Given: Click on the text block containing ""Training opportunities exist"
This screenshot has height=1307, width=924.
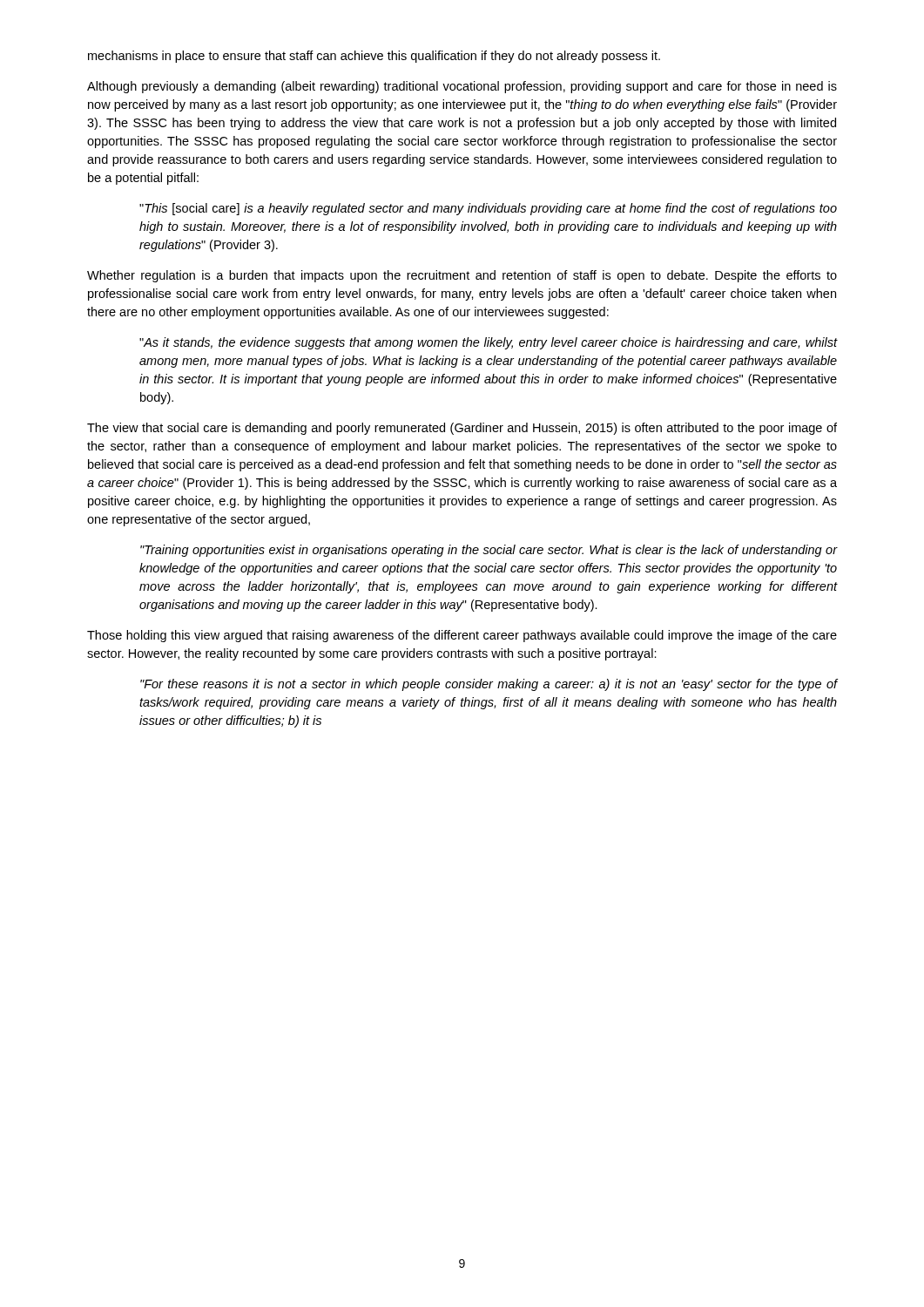Looking at the screenshot, I should [x=488, y=578].
